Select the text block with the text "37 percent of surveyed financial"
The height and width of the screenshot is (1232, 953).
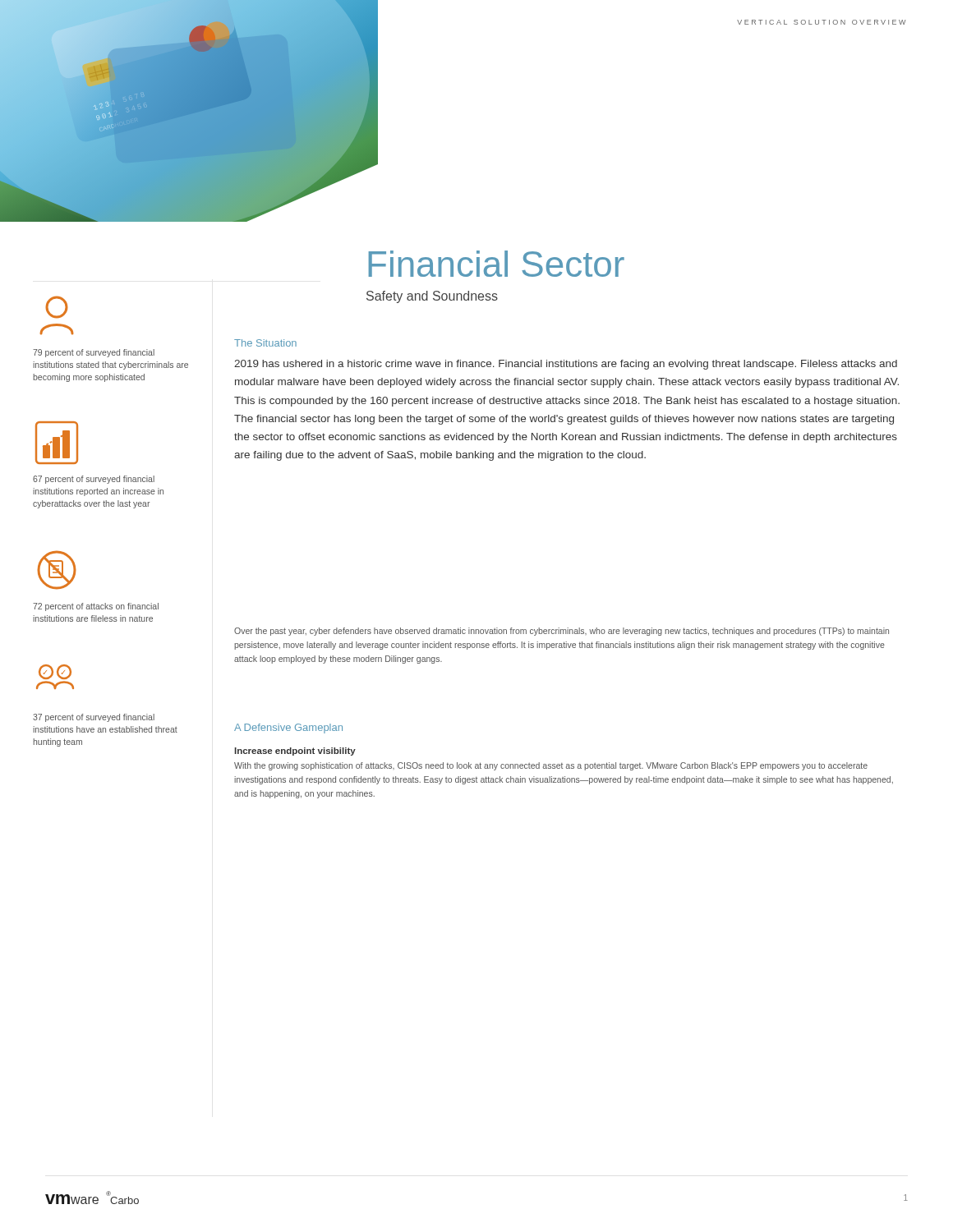coord(105,730)
